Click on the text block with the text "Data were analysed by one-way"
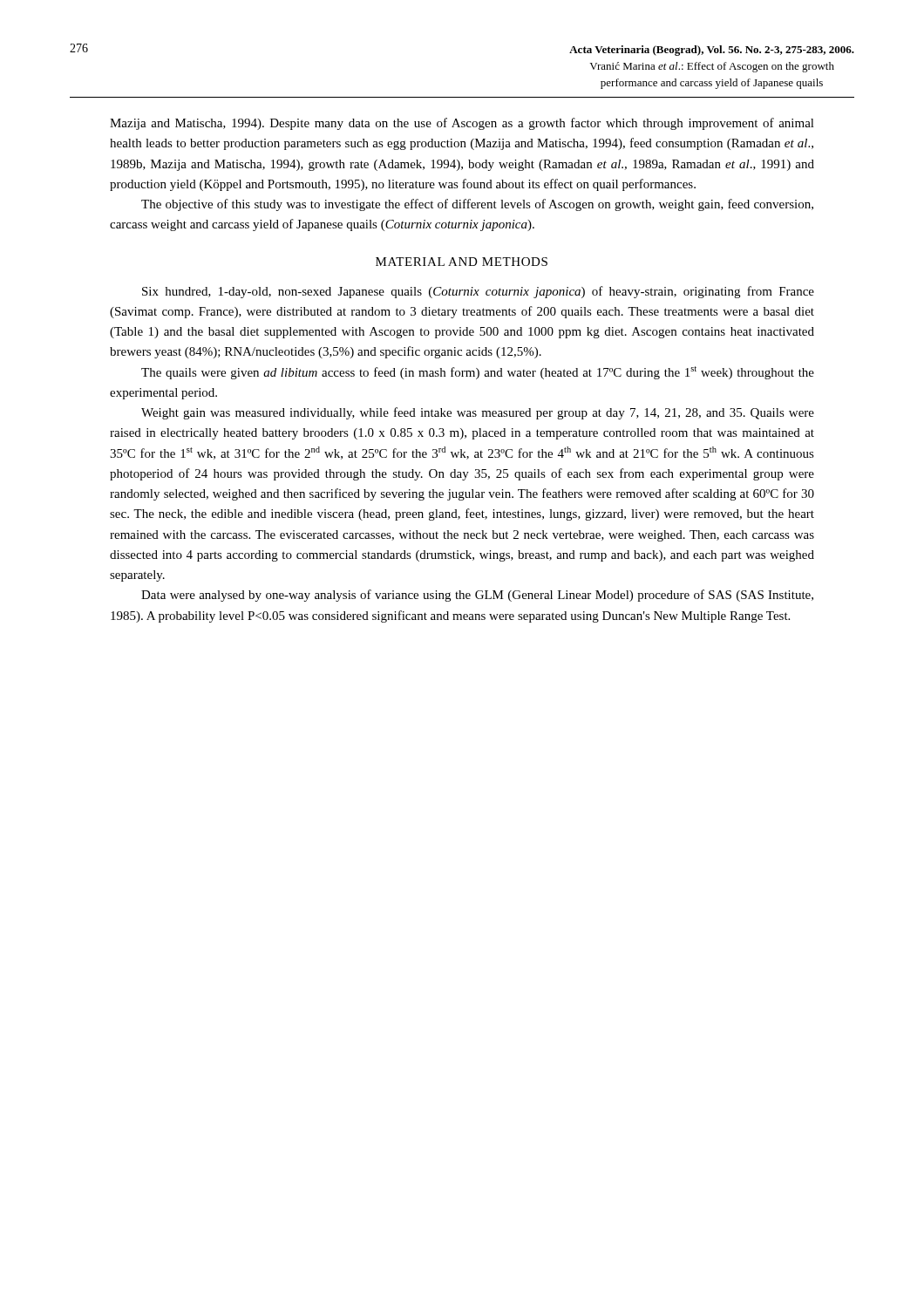Image resolution: width=924 pixels, height=1308 pixels. point(462,606)
